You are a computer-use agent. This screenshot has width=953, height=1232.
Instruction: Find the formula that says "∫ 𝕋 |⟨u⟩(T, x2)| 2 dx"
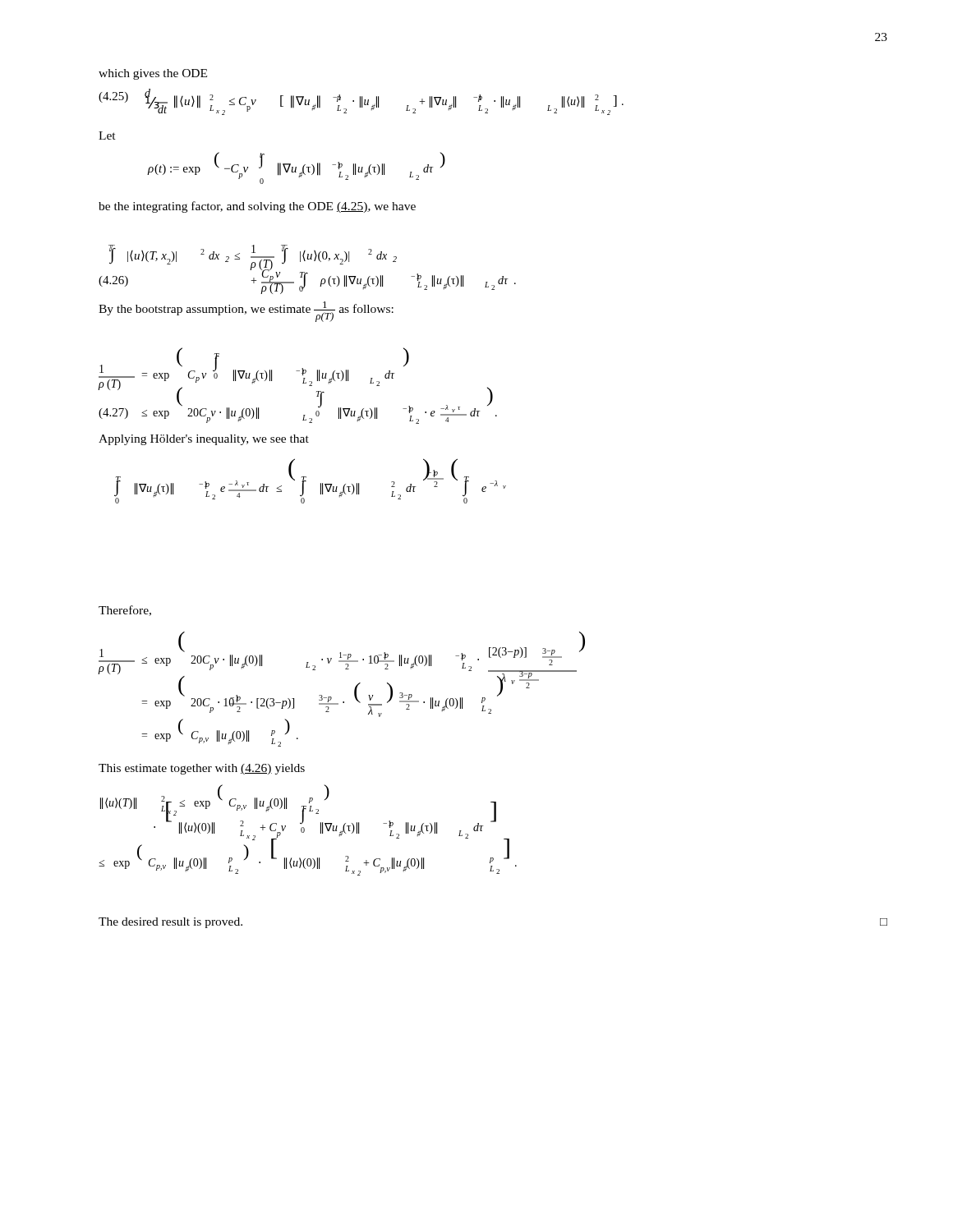click(485, 257)
